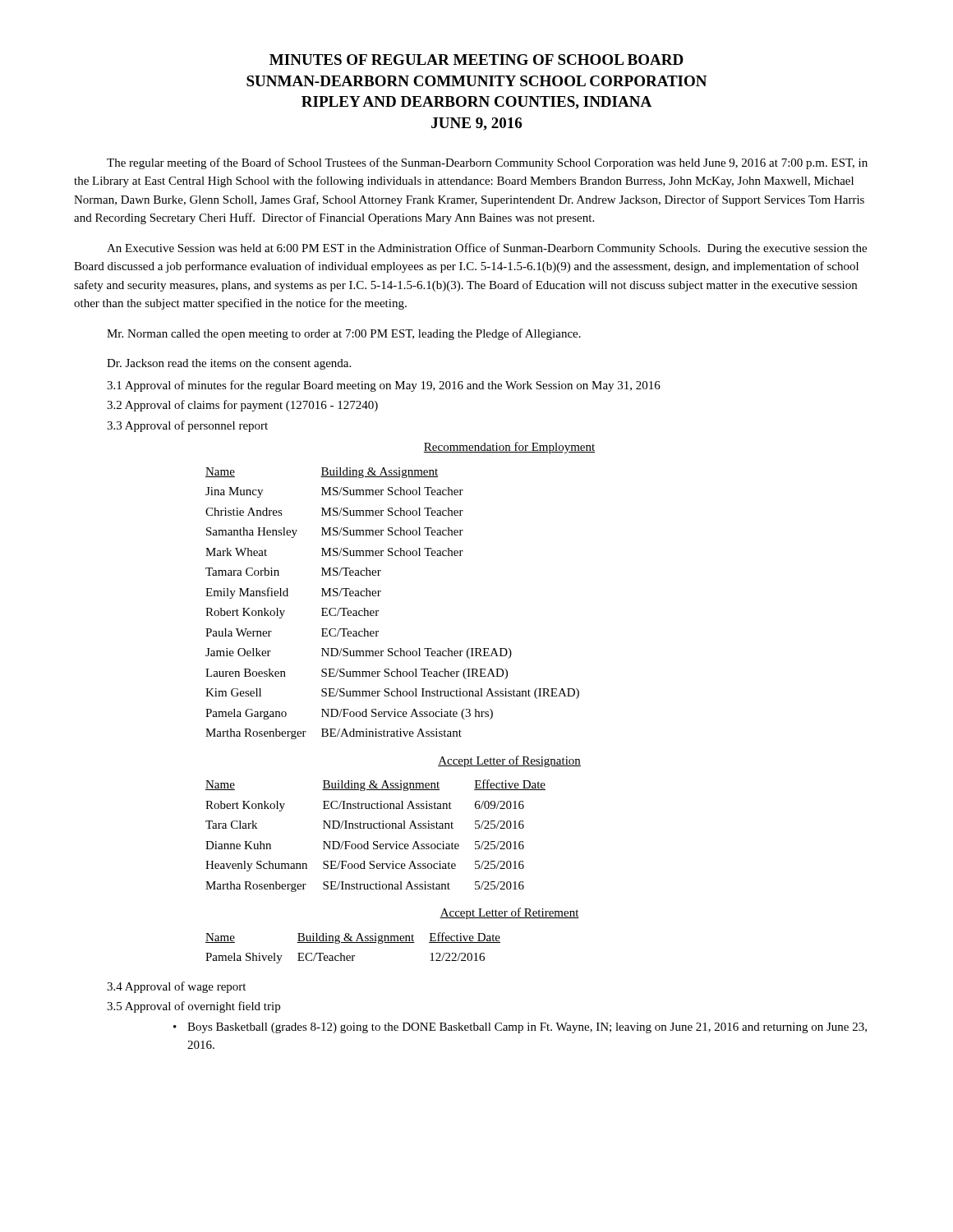The height and width of the screenshot is (1232, 953).
Task: Find the table that mentions "Paula Werner"
Action: (x=509, y=590)
